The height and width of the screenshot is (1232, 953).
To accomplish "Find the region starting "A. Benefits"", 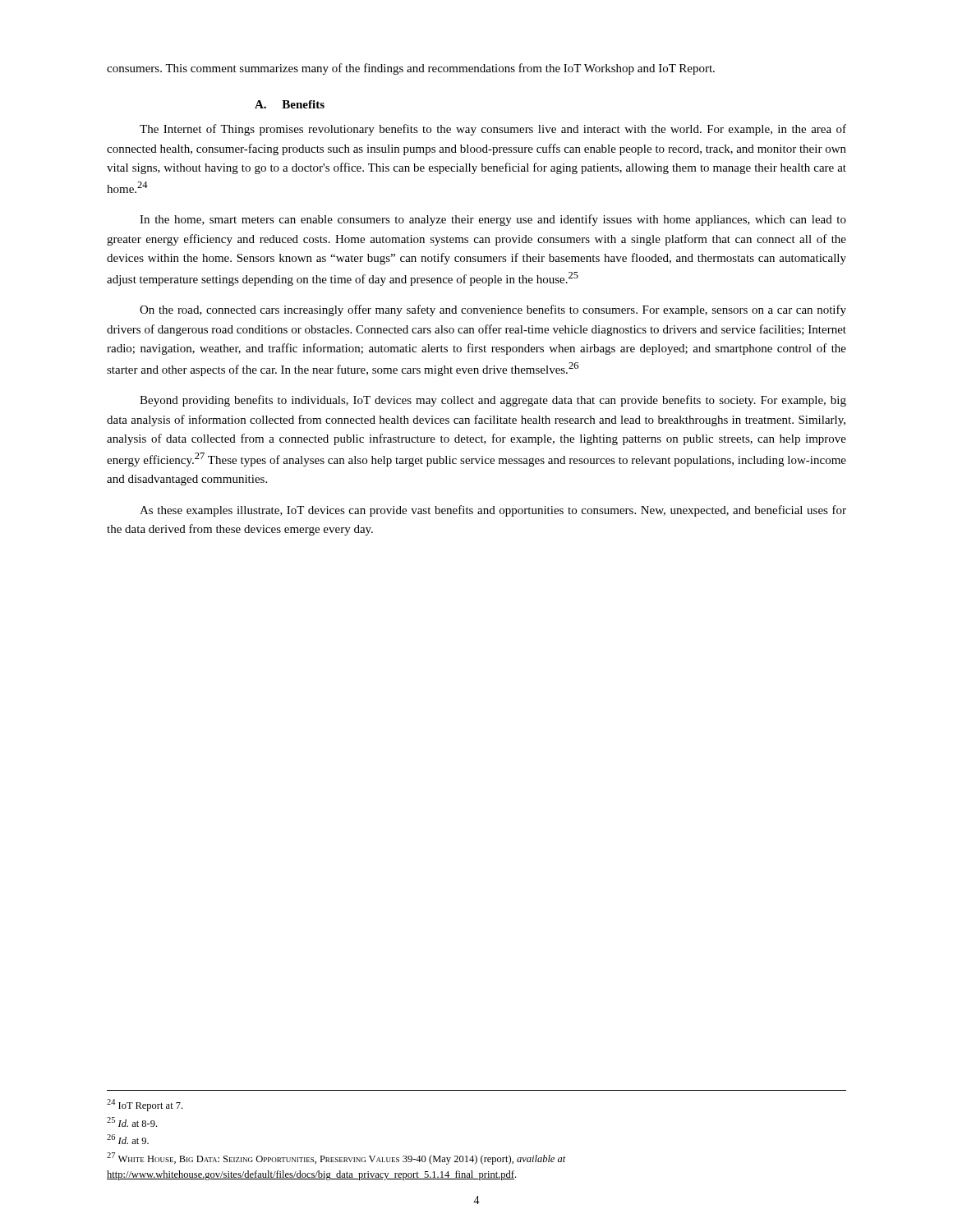I will (290, 105).
